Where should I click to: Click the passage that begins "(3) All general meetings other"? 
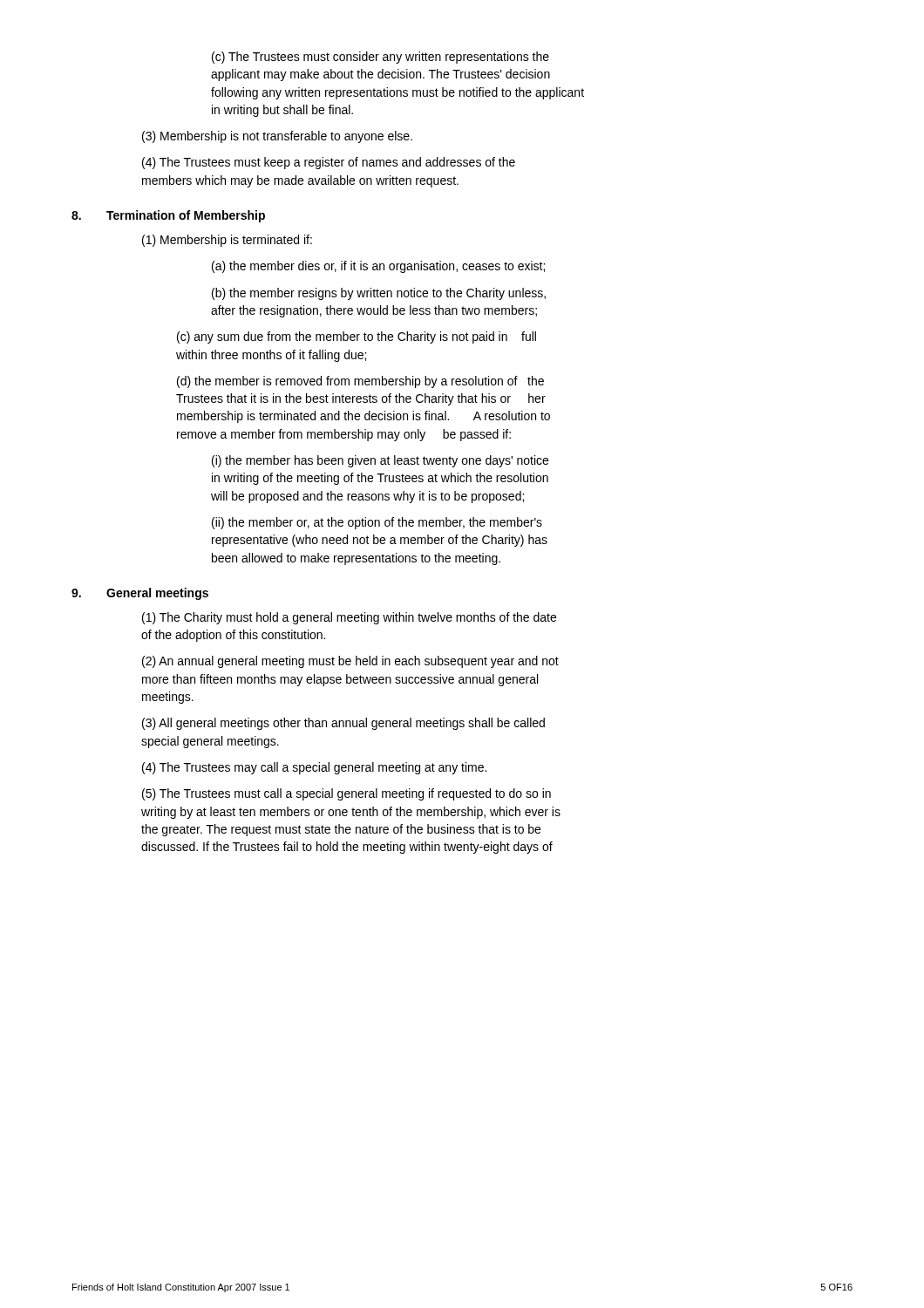pyautogui.click(x=497, y=732)
